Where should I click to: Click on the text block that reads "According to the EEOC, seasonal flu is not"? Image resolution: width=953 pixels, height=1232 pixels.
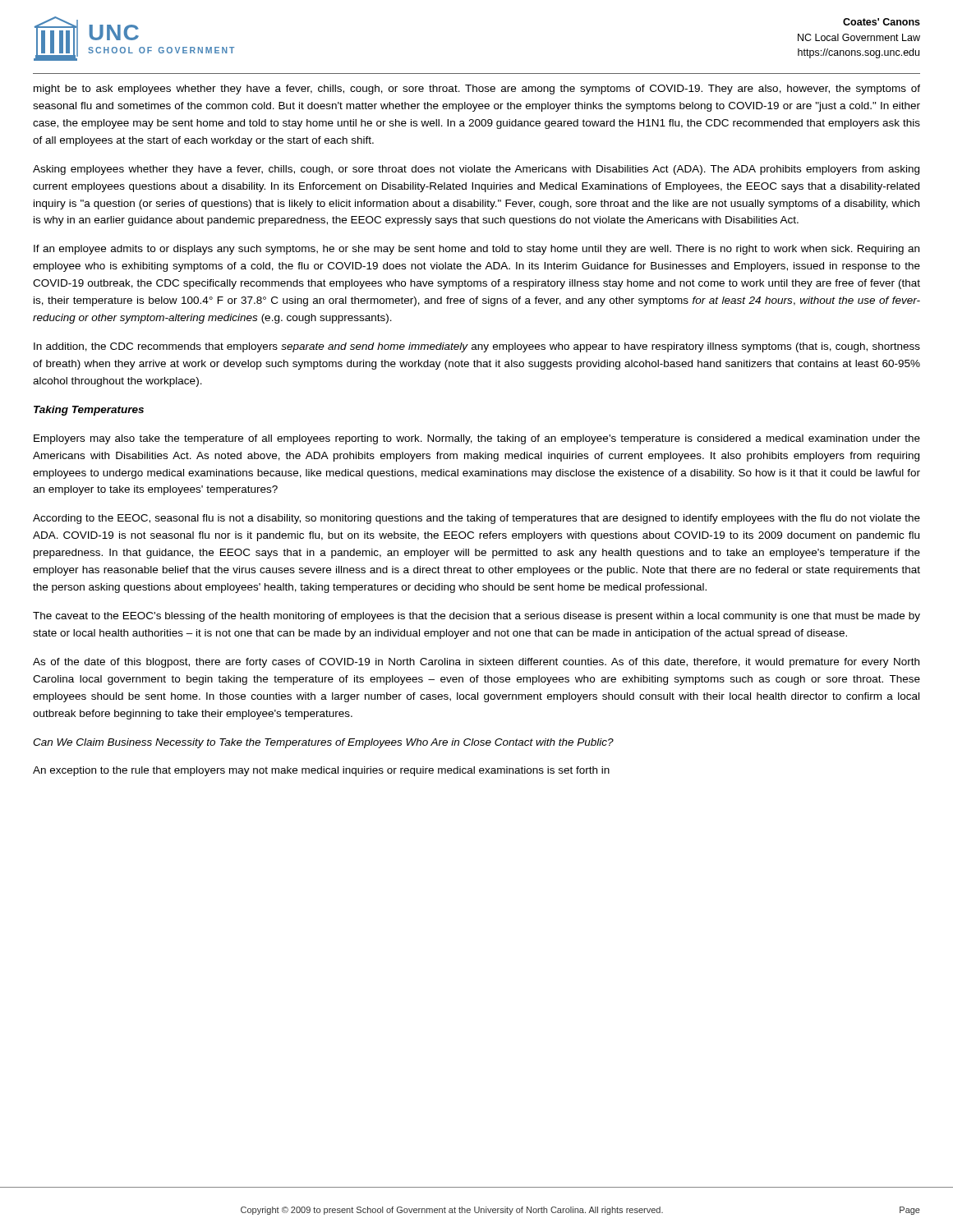click(476, 553)
